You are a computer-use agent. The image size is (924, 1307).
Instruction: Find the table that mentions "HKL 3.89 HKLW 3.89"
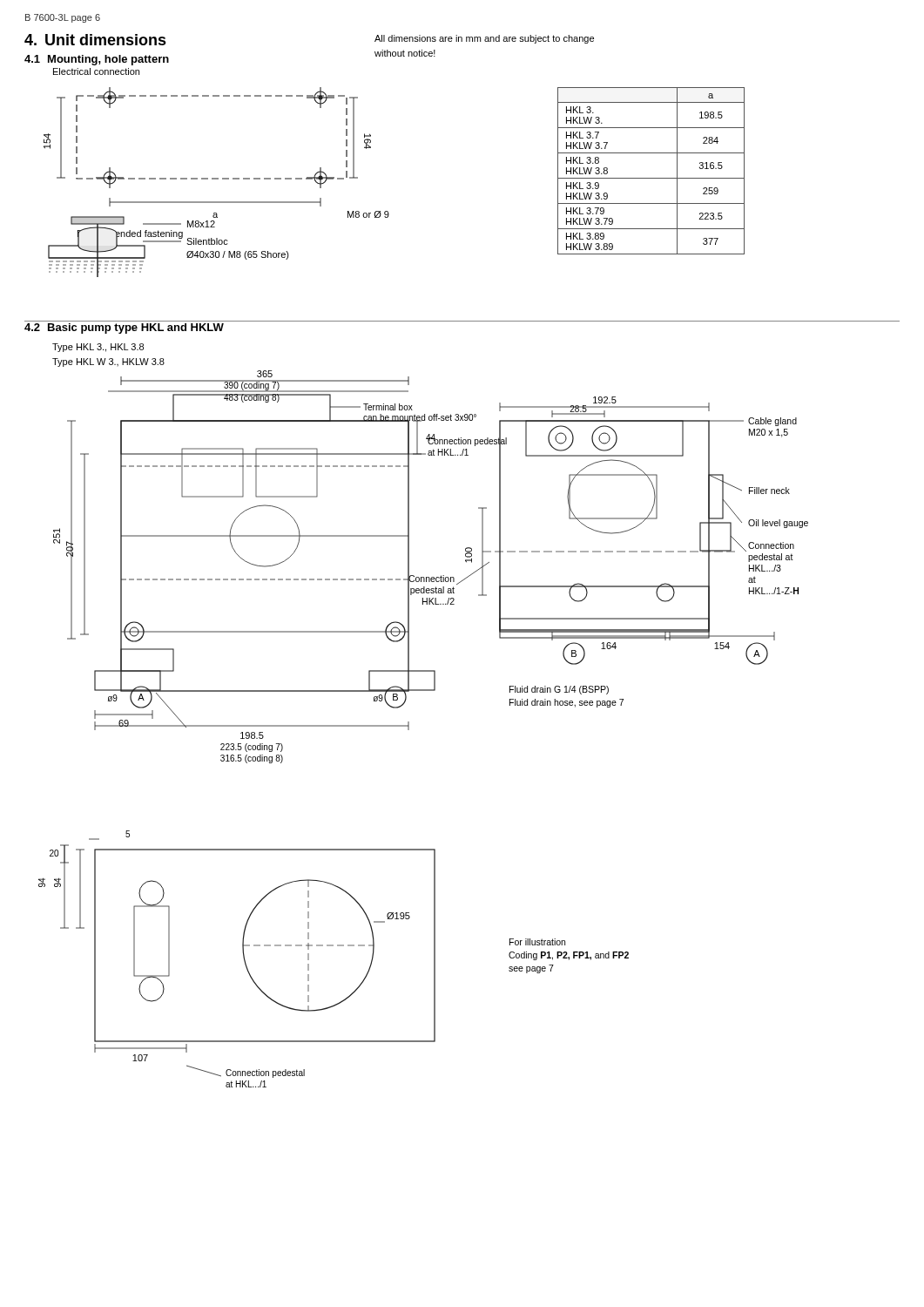click(697, 171)
